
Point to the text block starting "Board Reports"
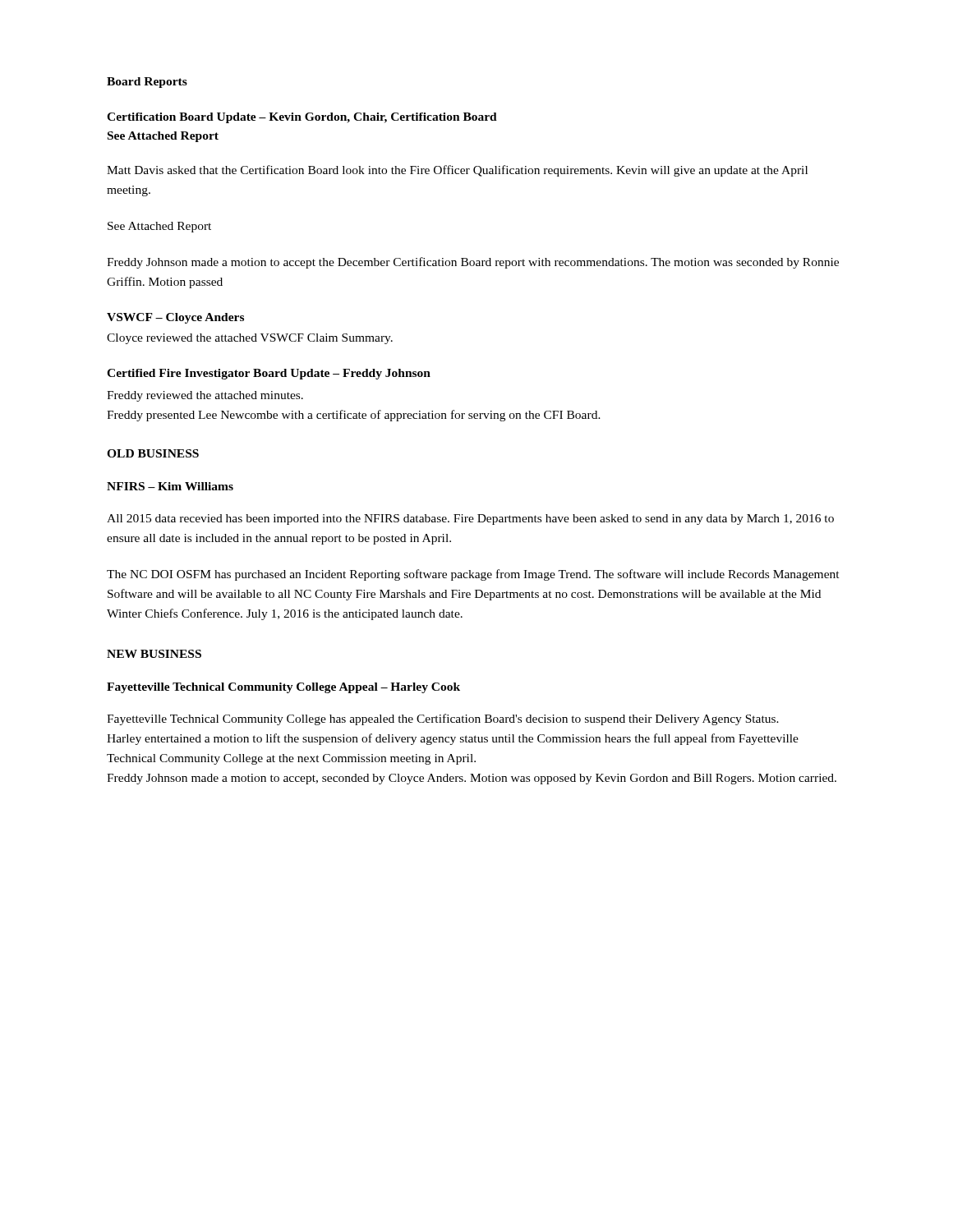pyautogui.click(x=147, y=81)
